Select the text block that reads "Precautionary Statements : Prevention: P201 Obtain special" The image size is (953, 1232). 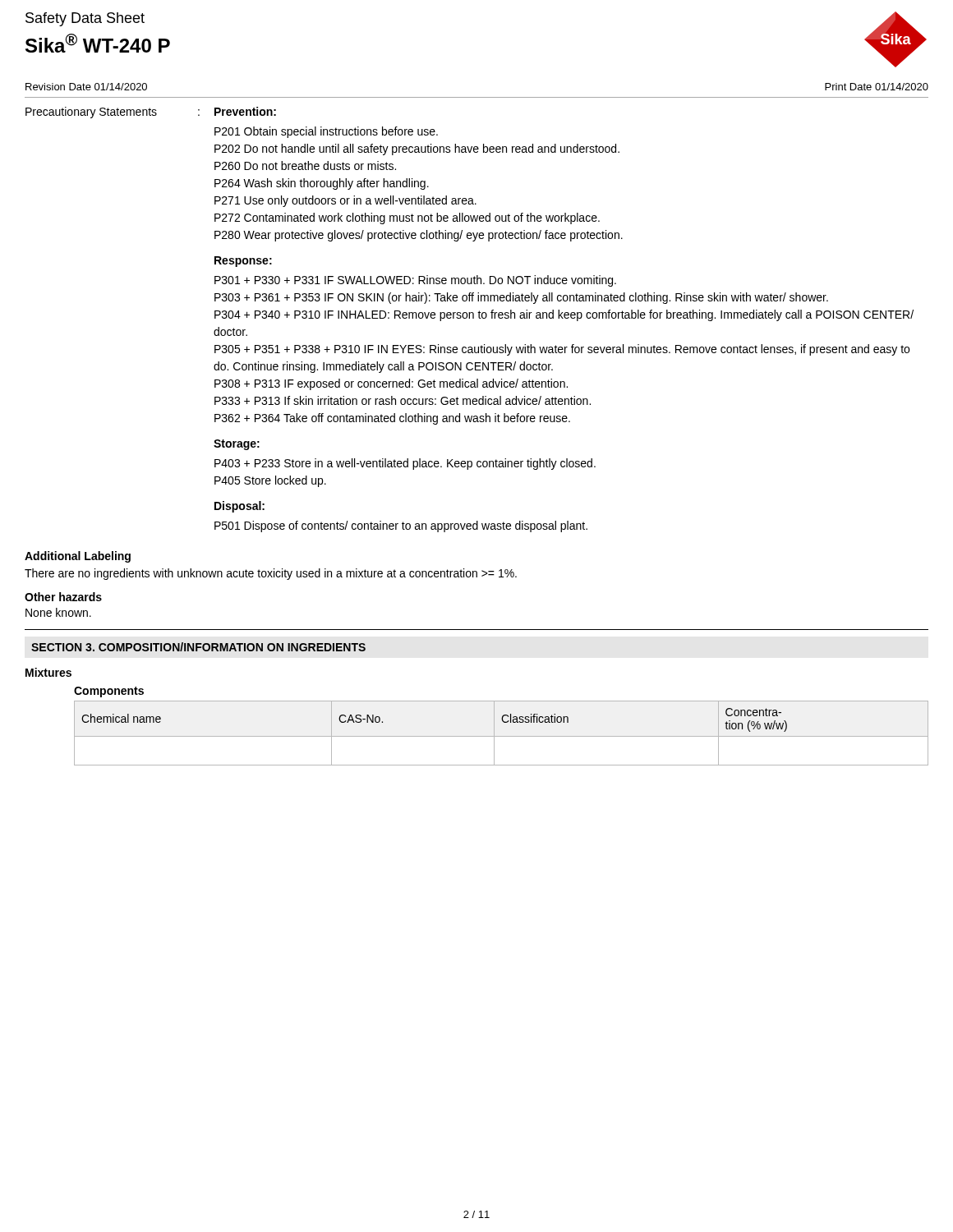(476, 319)
